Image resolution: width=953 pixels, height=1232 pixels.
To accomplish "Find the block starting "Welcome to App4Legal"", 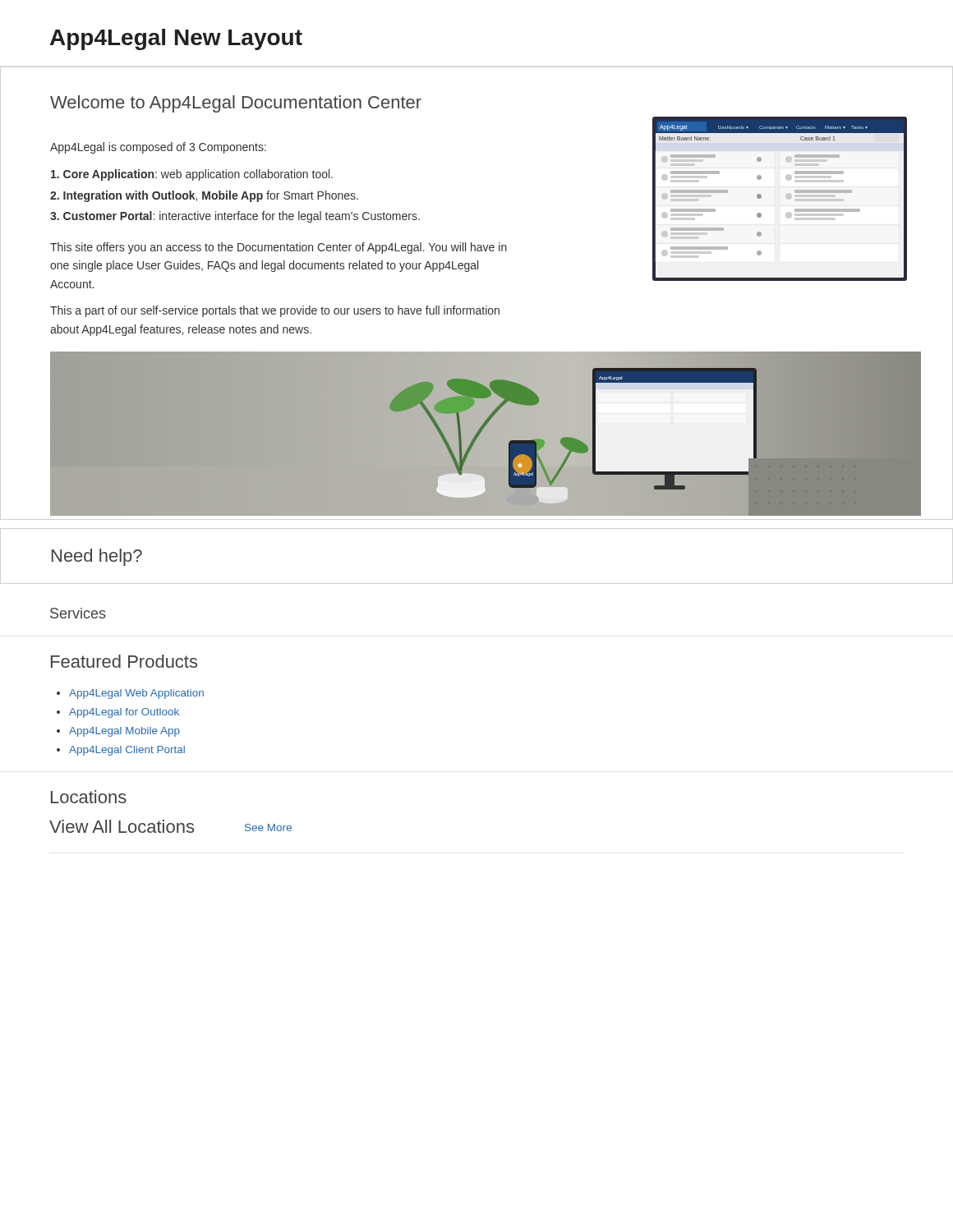I will click(236, 104).
